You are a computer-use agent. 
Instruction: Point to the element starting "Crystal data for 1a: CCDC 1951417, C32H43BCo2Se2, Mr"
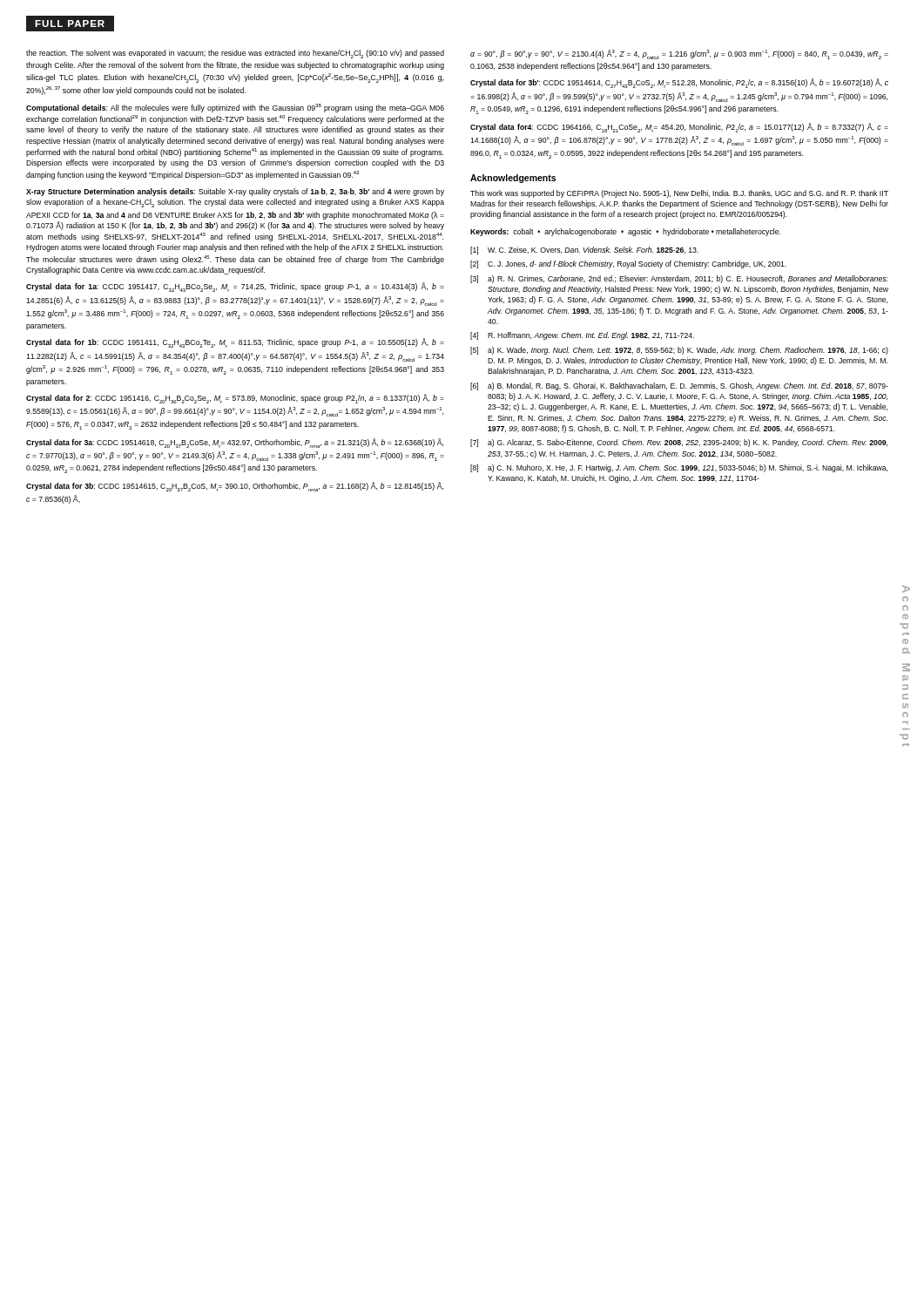click(x=235, y=306)
